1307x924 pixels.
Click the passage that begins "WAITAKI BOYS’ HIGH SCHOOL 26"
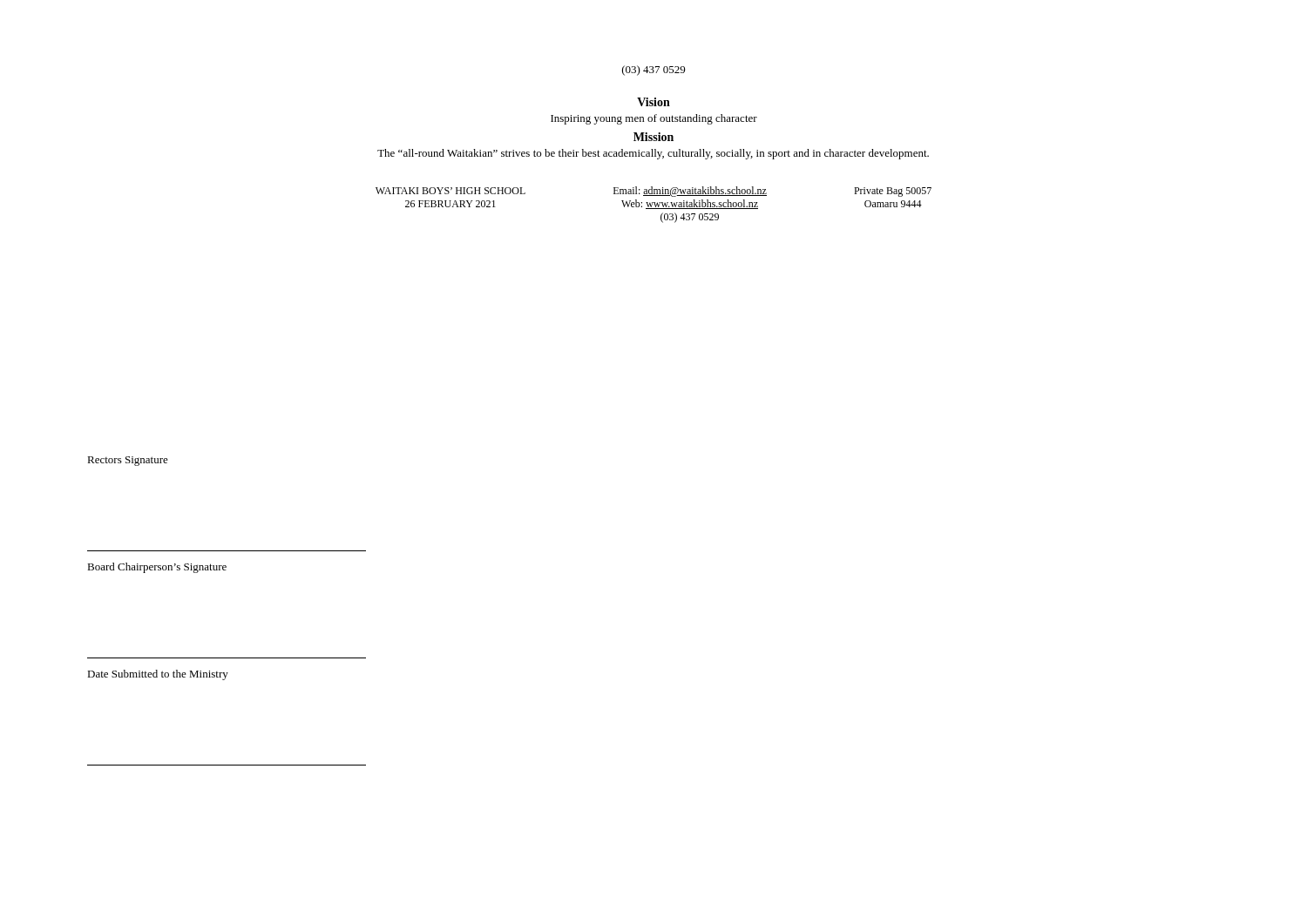click(654, 204)
